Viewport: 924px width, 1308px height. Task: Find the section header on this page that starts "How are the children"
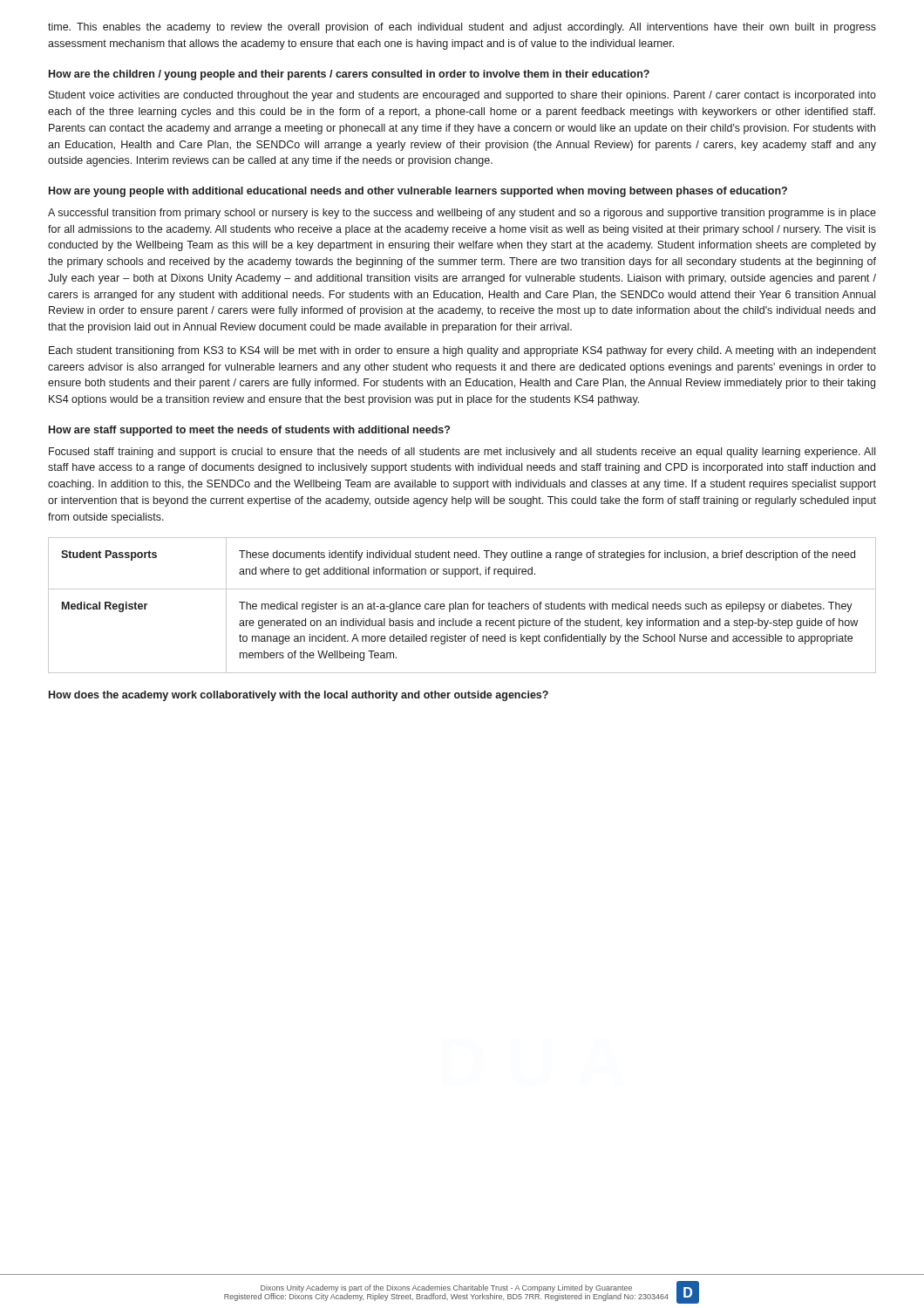coord(462,74)
